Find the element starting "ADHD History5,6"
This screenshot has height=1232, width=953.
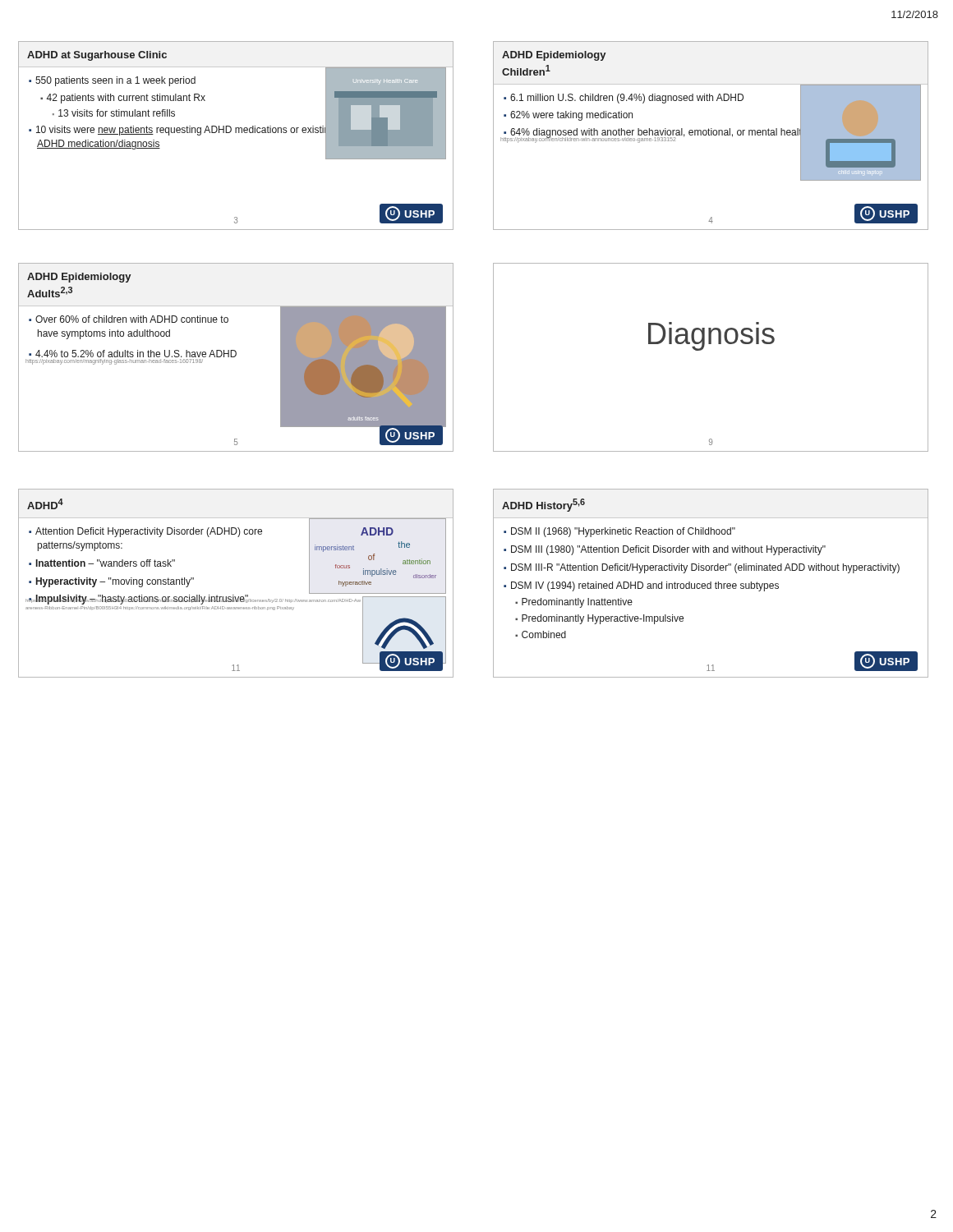point(543,504)
